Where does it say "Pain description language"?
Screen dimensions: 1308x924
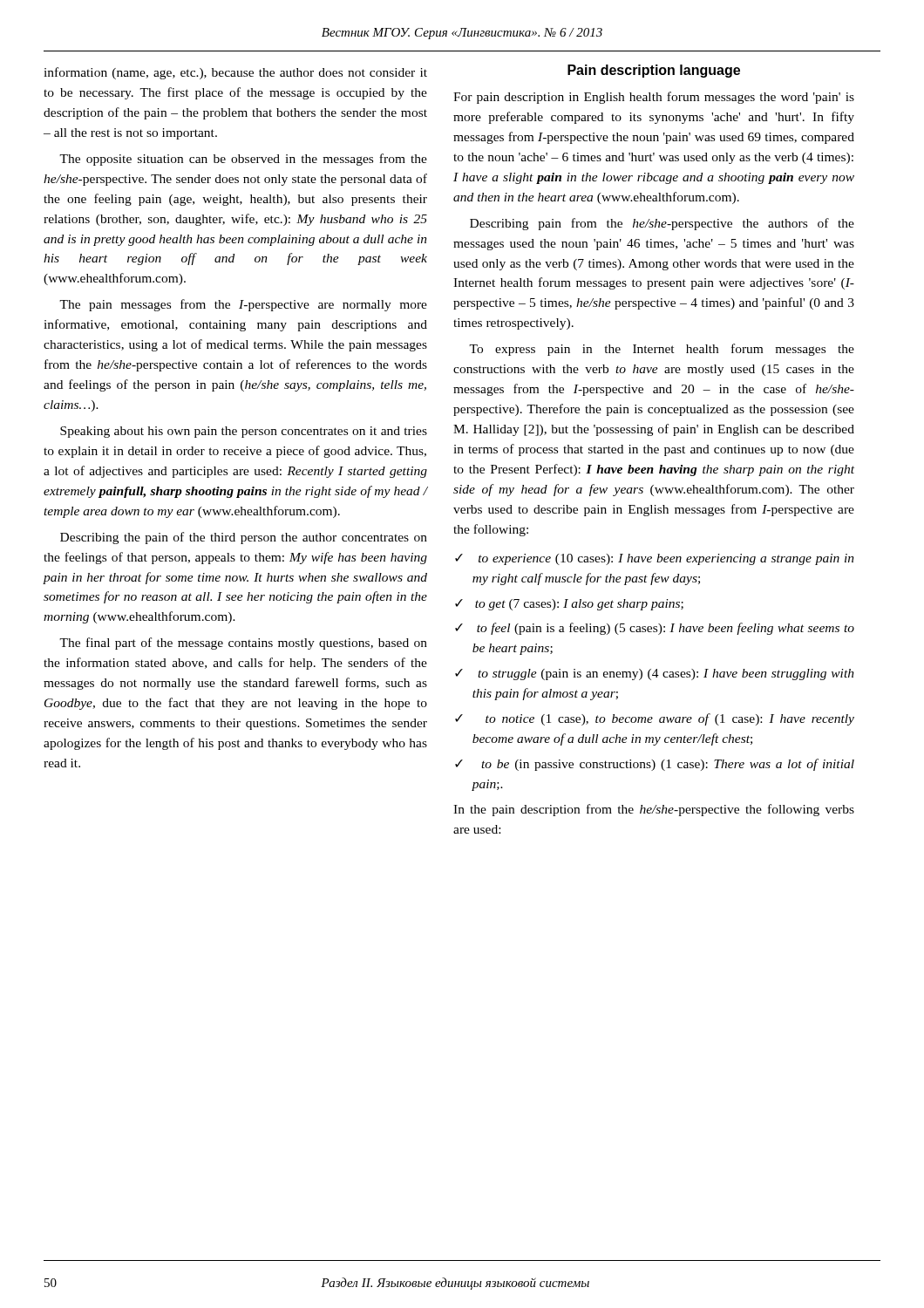[x=654, y=70]
